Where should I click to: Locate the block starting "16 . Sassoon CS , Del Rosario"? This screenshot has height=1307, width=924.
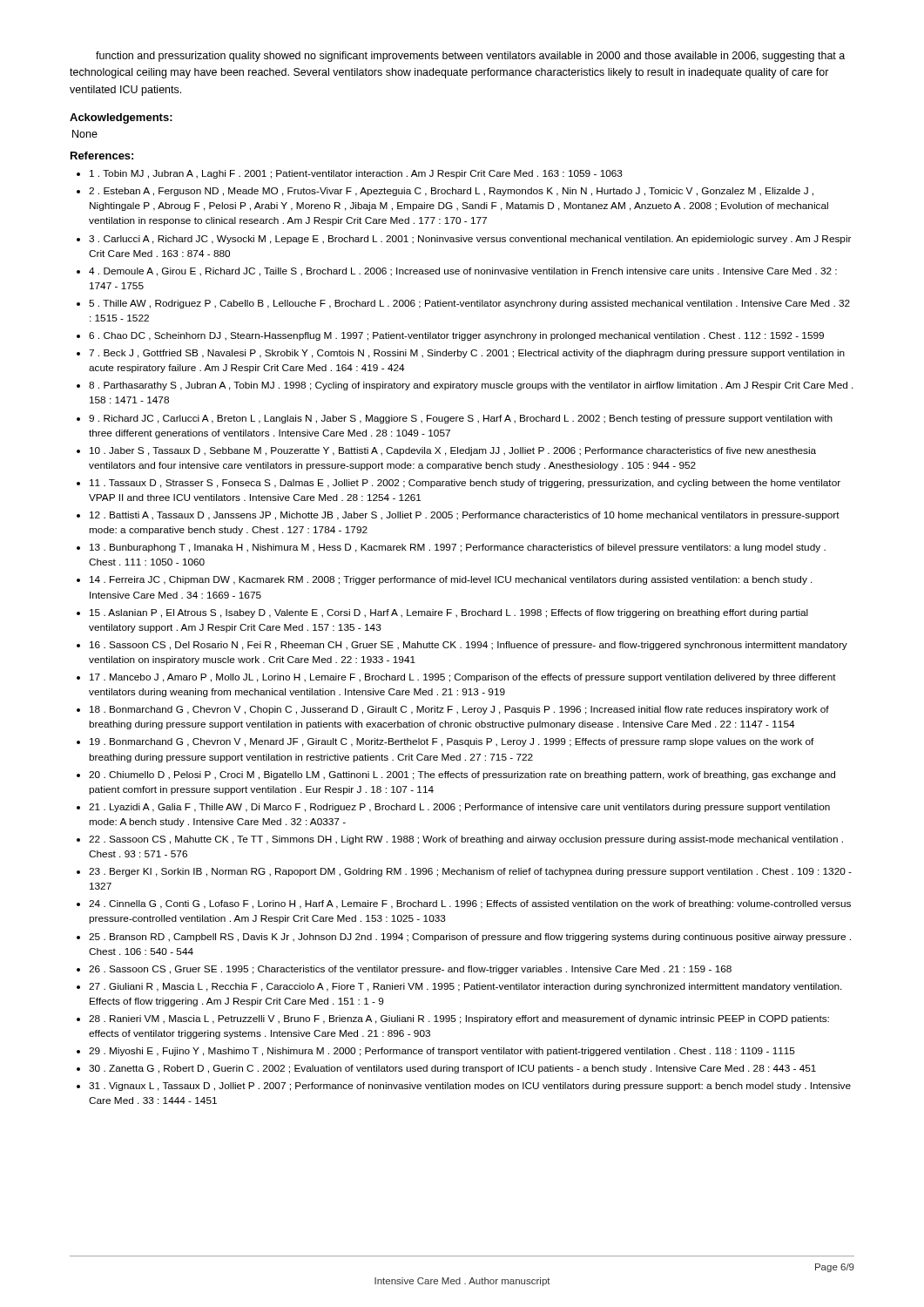[468, 652]
